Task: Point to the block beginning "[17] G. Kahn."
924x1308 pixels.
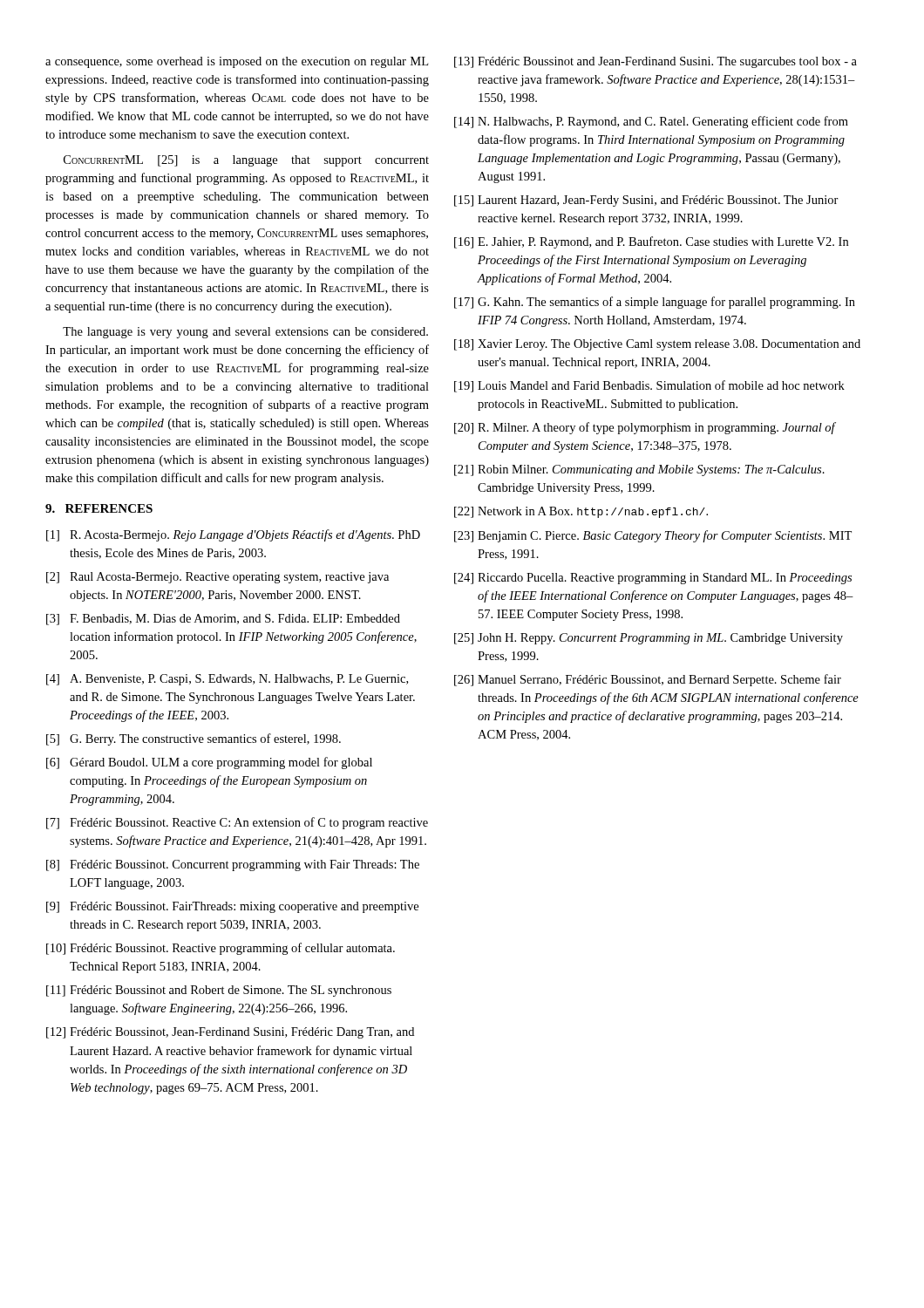Action: [657, 311]
